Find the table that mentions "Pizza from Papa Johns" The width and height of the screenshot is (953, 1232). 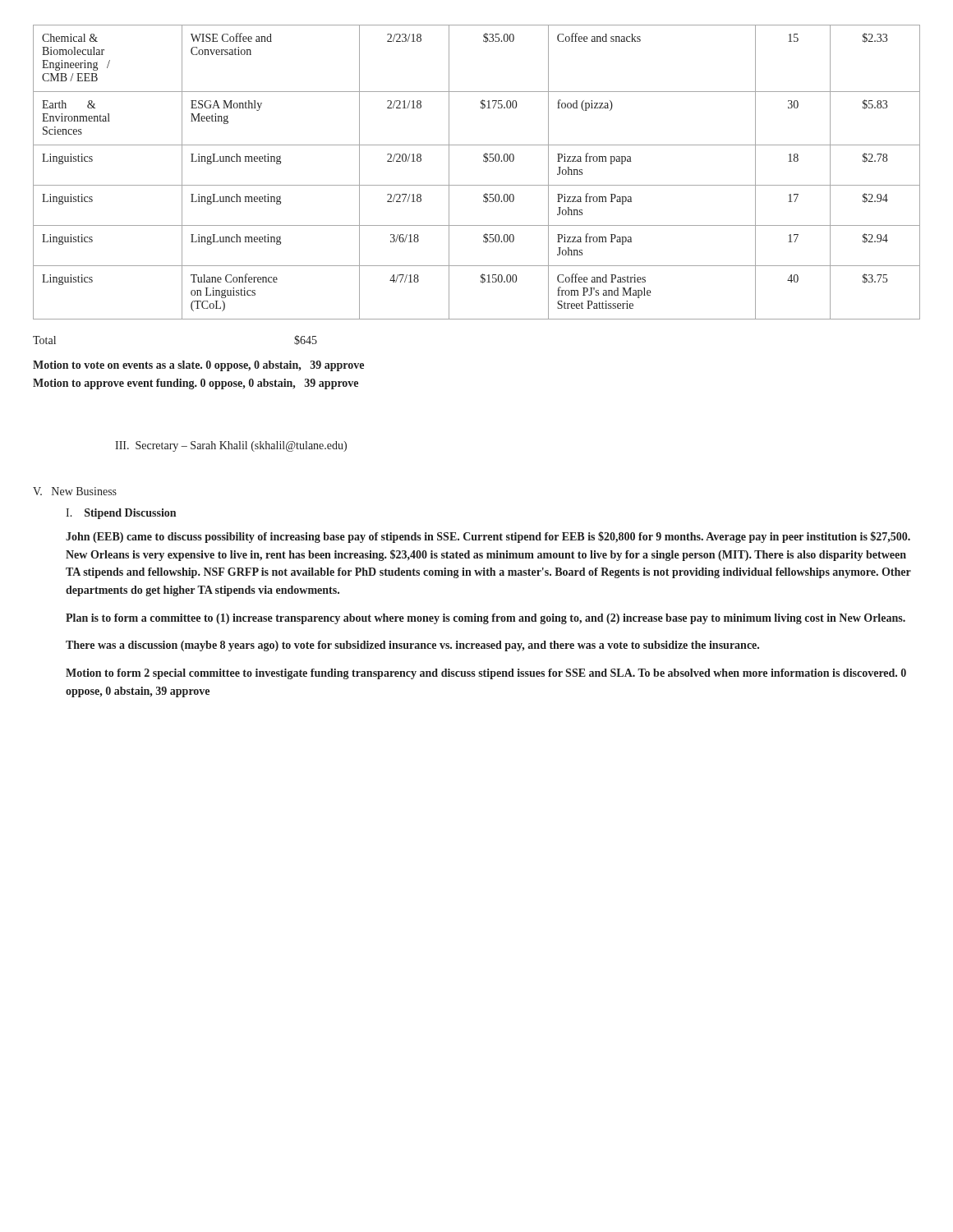(x=476, y=172)
